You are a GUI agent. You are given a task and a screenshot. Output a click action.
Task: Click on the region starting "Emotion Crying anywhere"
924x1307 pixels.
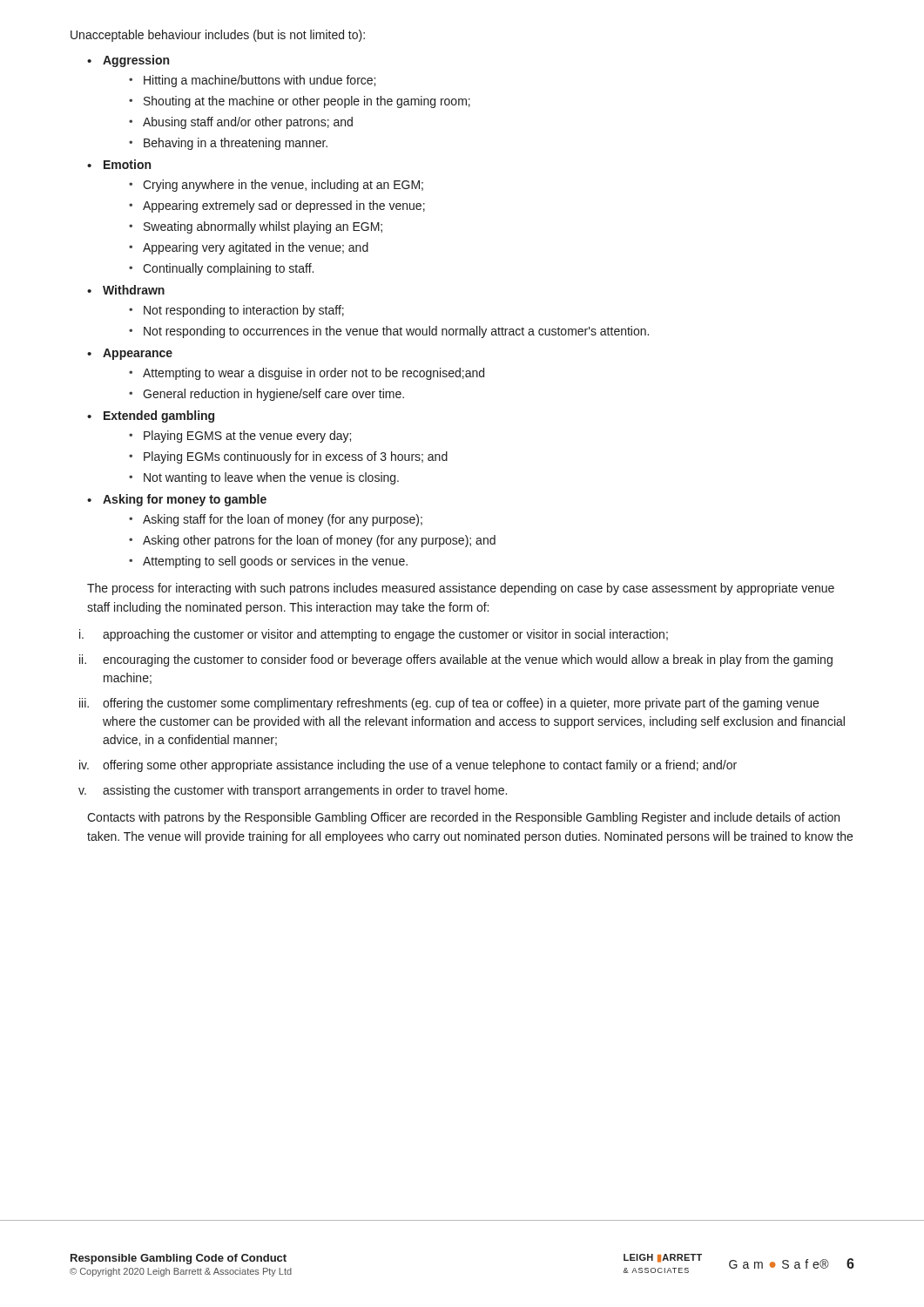127,164
